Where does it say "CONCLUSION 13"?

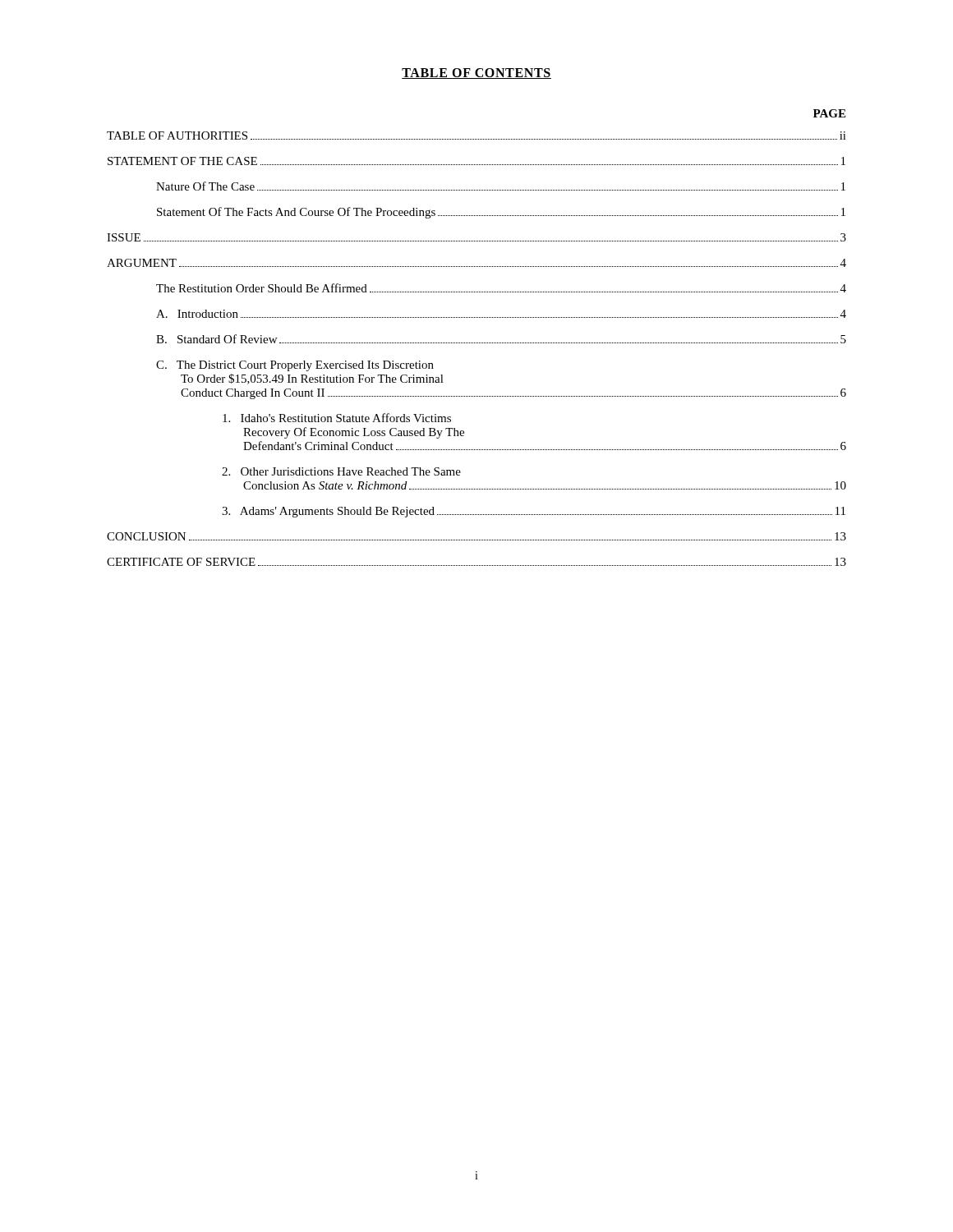pyautogui.click(x=476, y=537)
